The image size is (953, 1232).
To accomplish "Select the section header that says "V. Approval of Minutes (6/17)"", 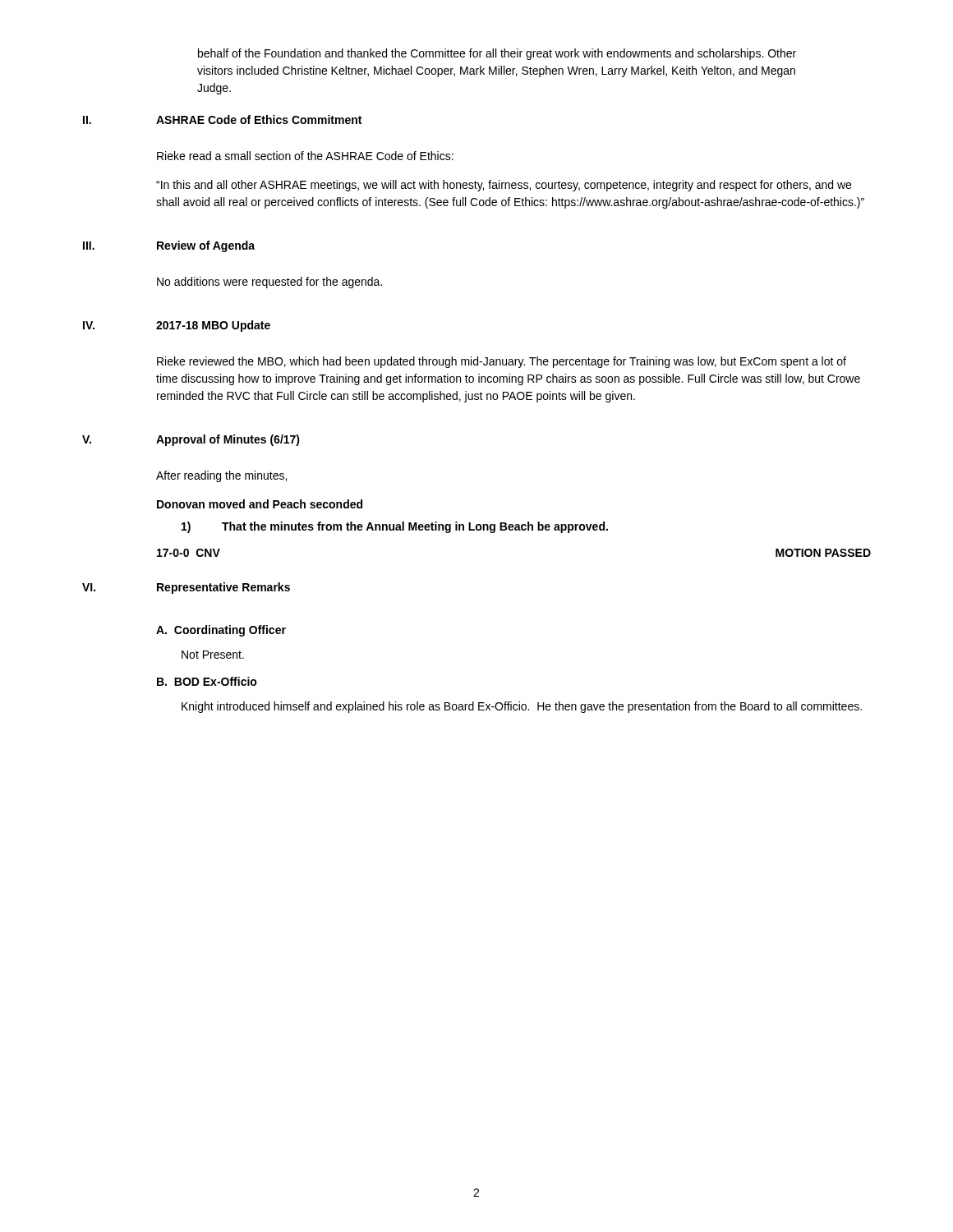I will (191, 440).
